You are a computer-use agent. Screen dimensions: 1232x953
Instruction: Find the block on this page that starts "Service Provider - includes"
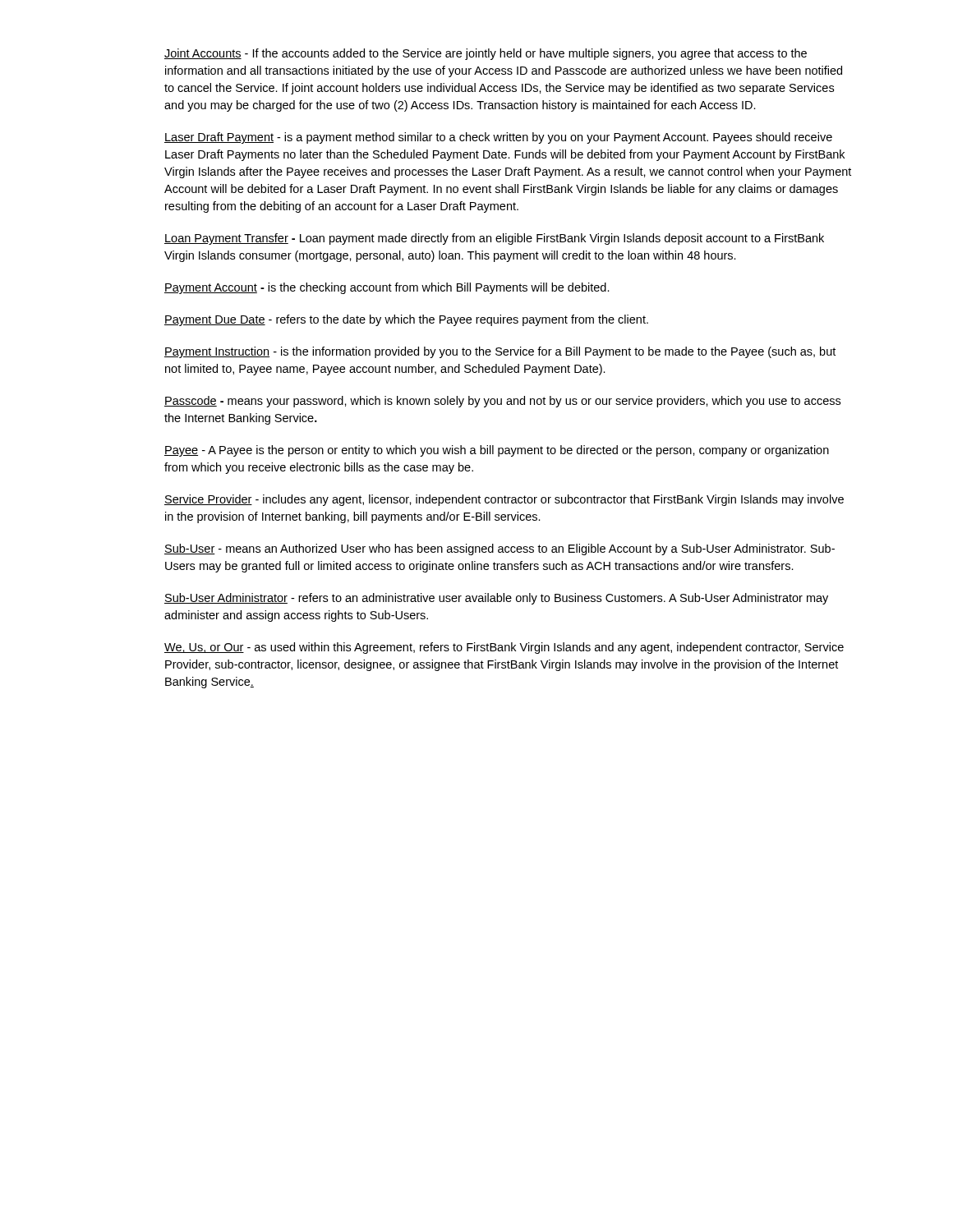tap(504, 508)
